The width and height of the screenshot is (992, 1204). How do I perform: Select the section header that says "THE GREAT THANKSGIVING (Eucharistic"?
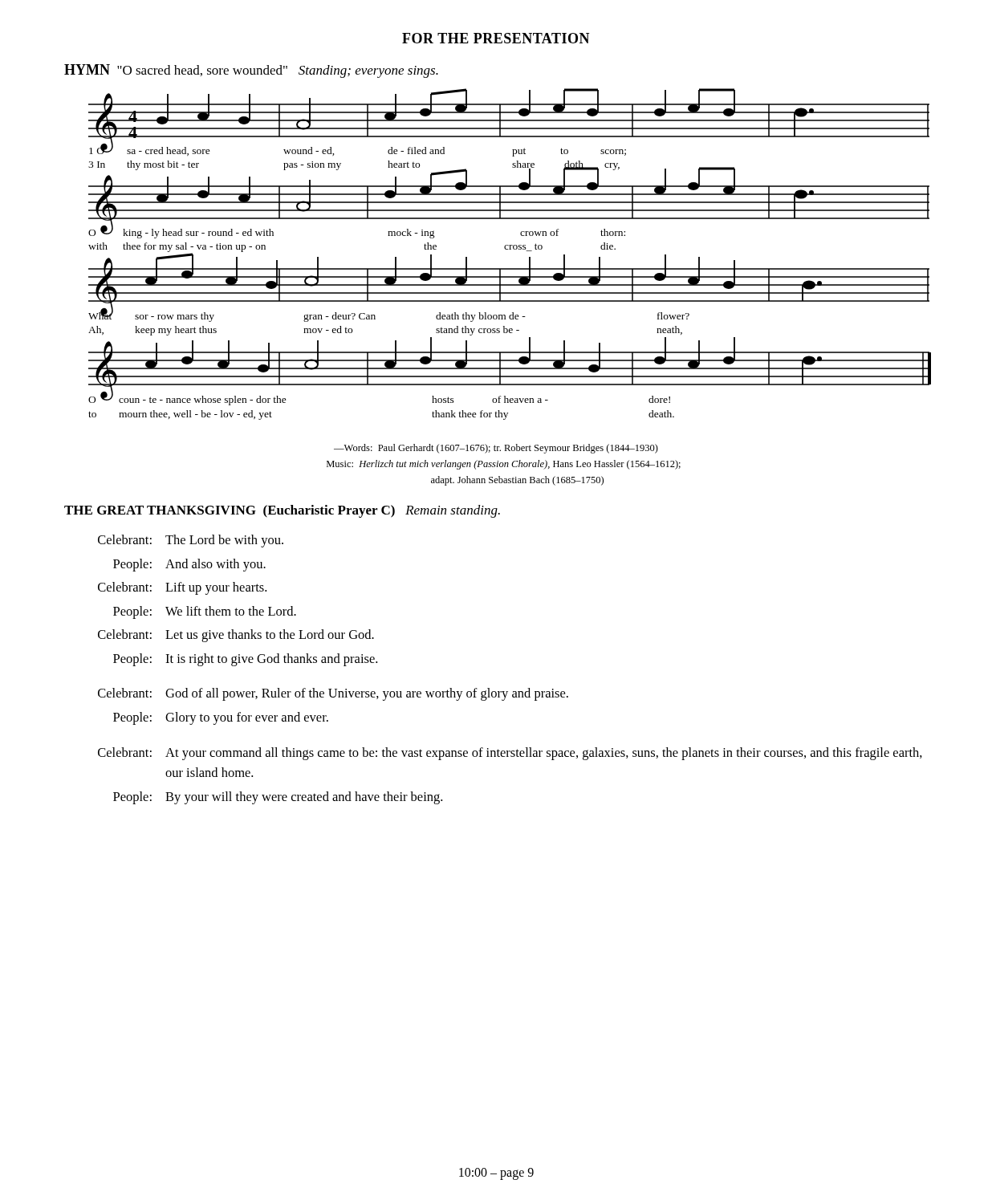(283, 510)
